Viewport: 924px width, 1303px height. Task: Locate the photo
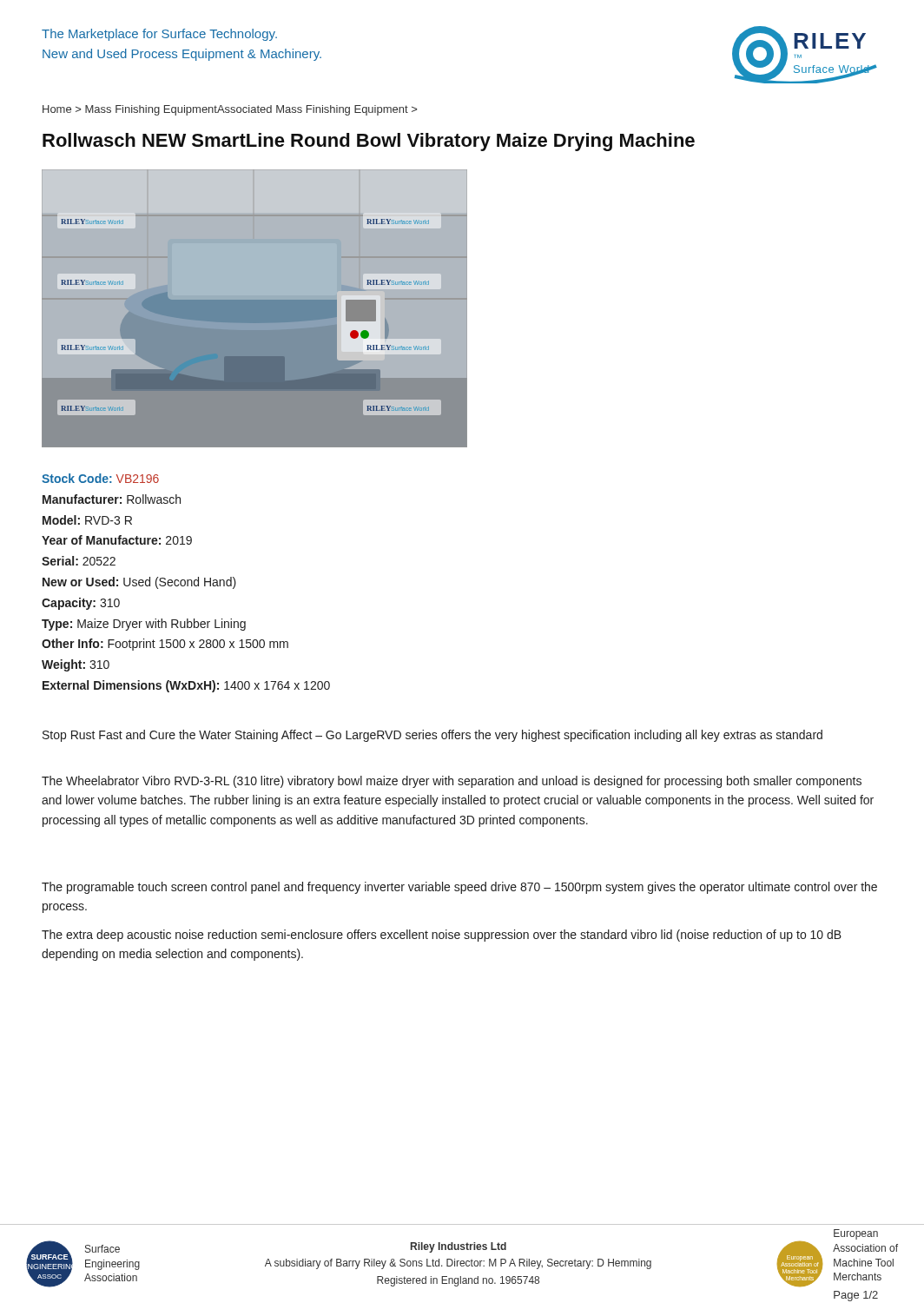(254, 308)
